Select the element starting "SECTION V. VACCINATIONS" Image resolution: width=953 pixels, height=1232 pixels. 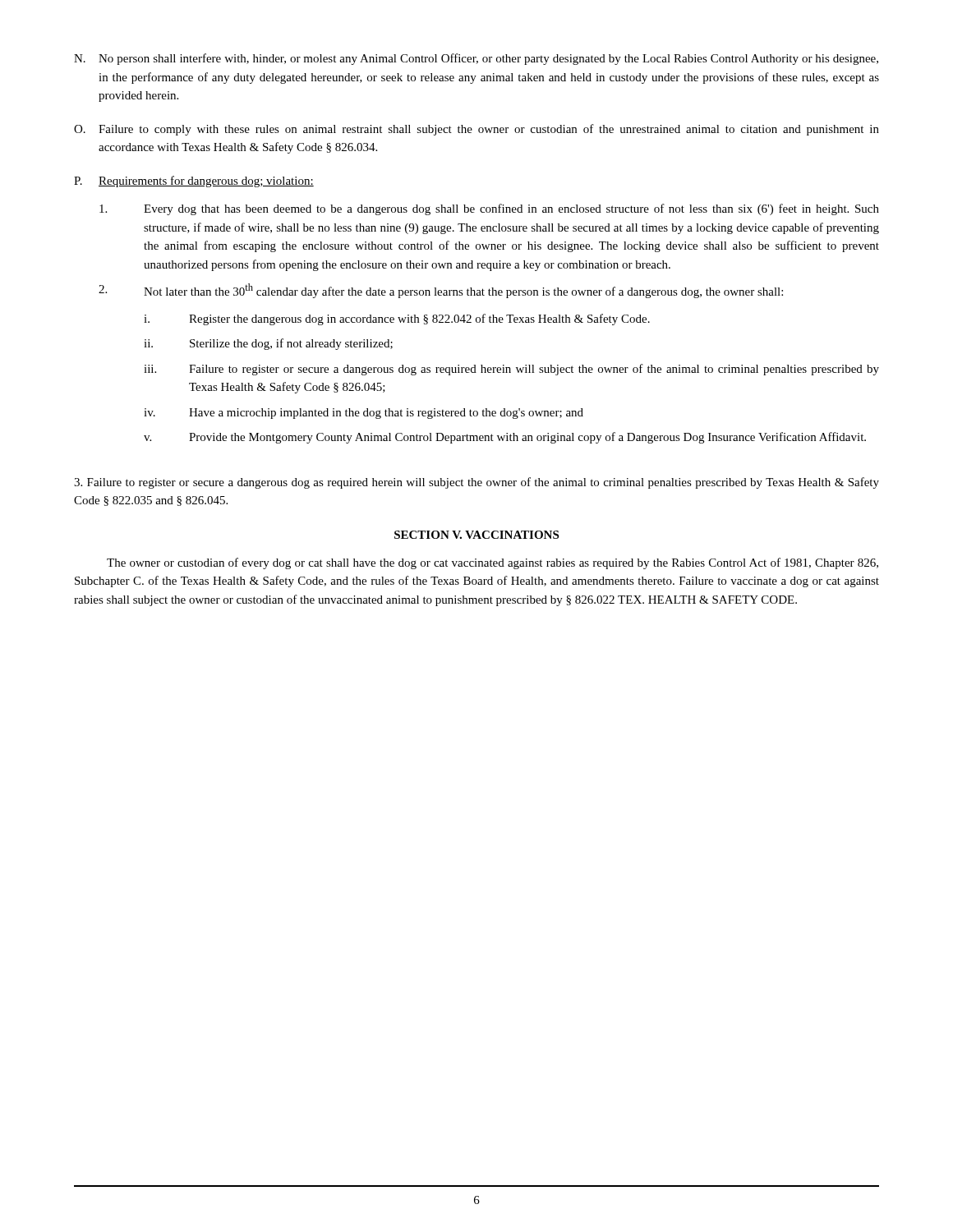pyautogui.click(x=476, y=534)
